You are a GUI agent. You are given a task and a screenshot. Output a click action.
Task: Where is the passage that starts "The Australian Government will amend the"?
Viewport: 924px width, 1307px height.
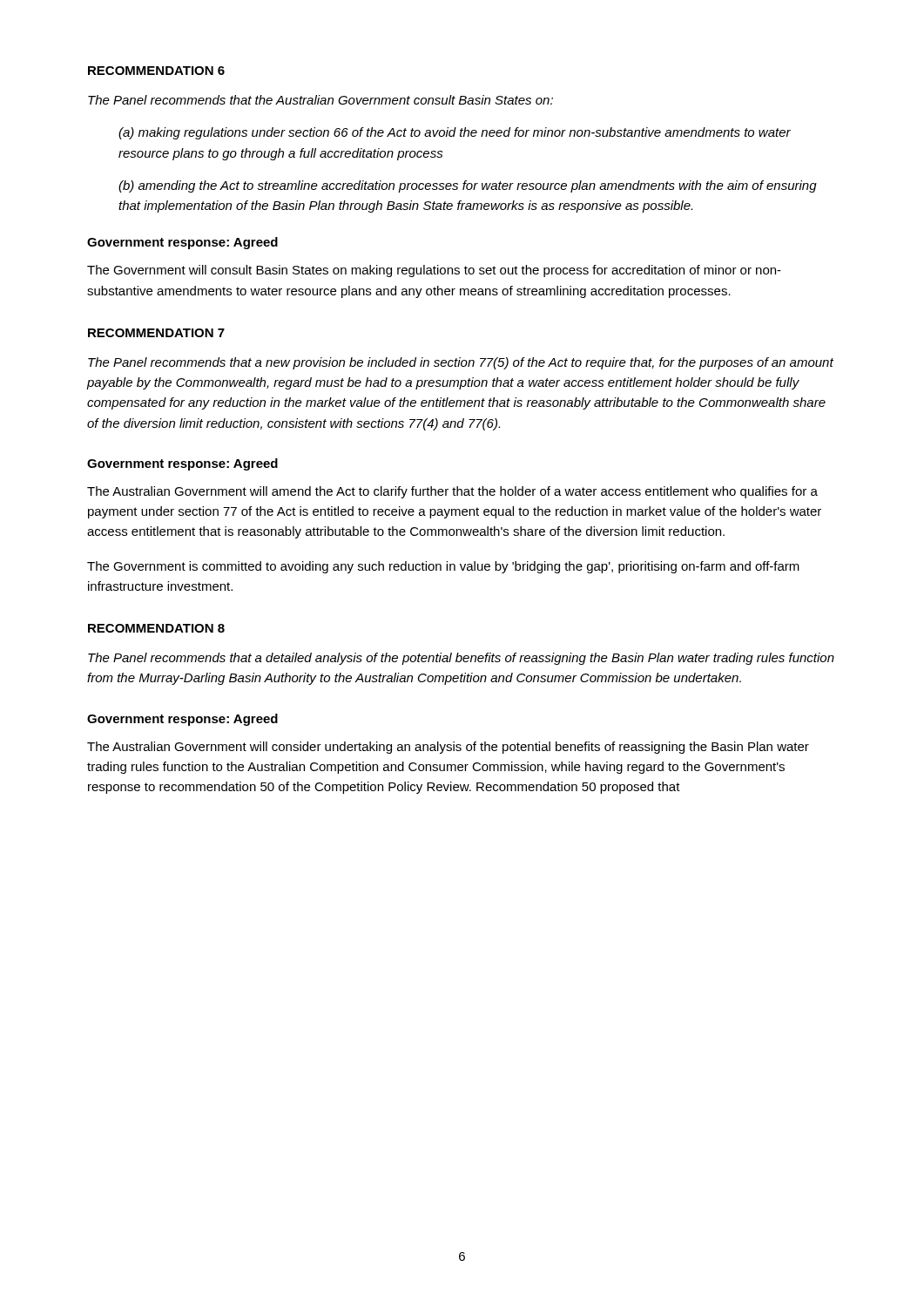coord(454,511)
